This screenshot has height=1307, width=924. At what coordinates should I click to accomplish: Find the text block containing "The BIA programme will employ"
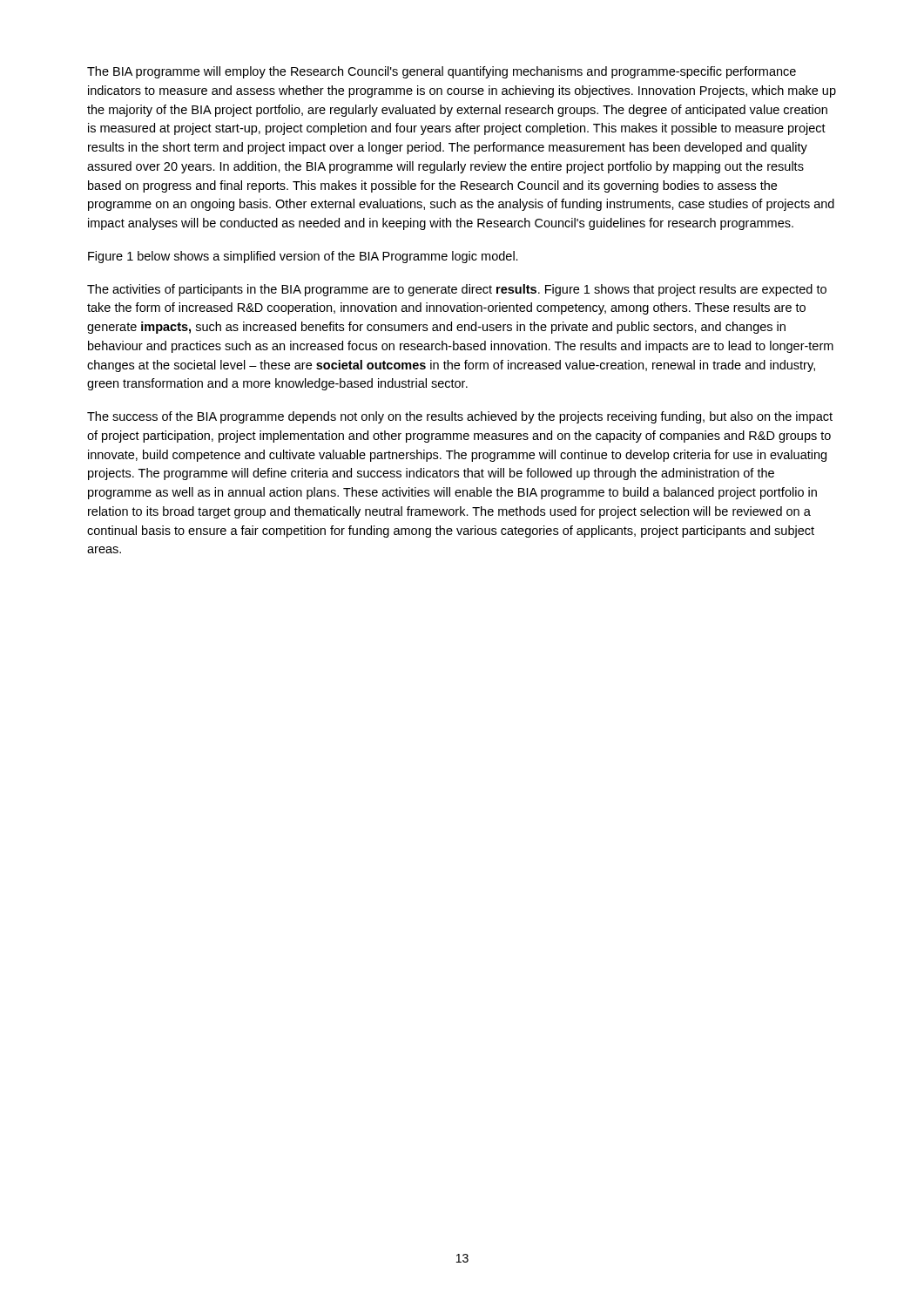click(x=462, y=147)
